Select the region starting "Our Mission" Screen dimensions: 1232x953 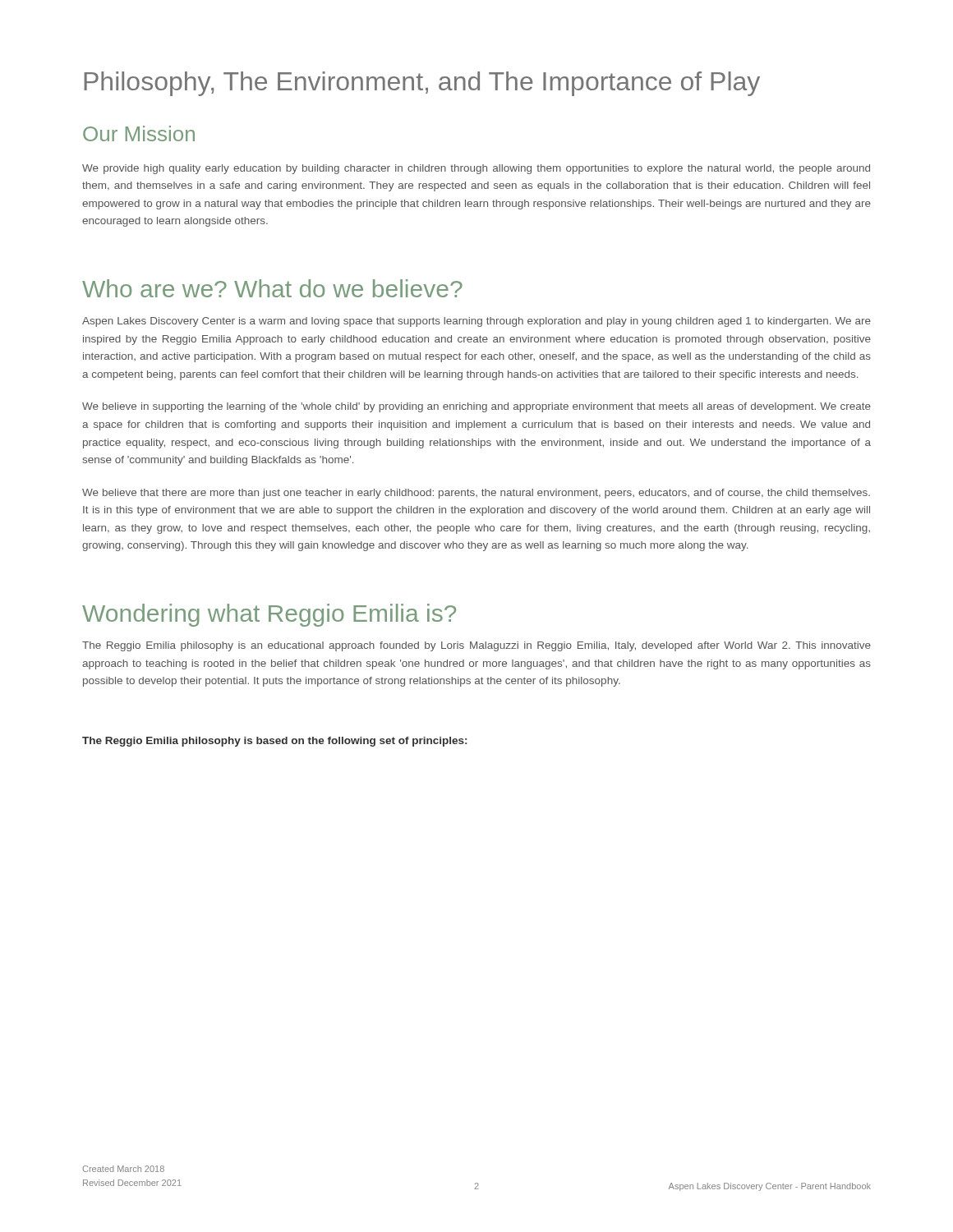click(x=139, y=133)
